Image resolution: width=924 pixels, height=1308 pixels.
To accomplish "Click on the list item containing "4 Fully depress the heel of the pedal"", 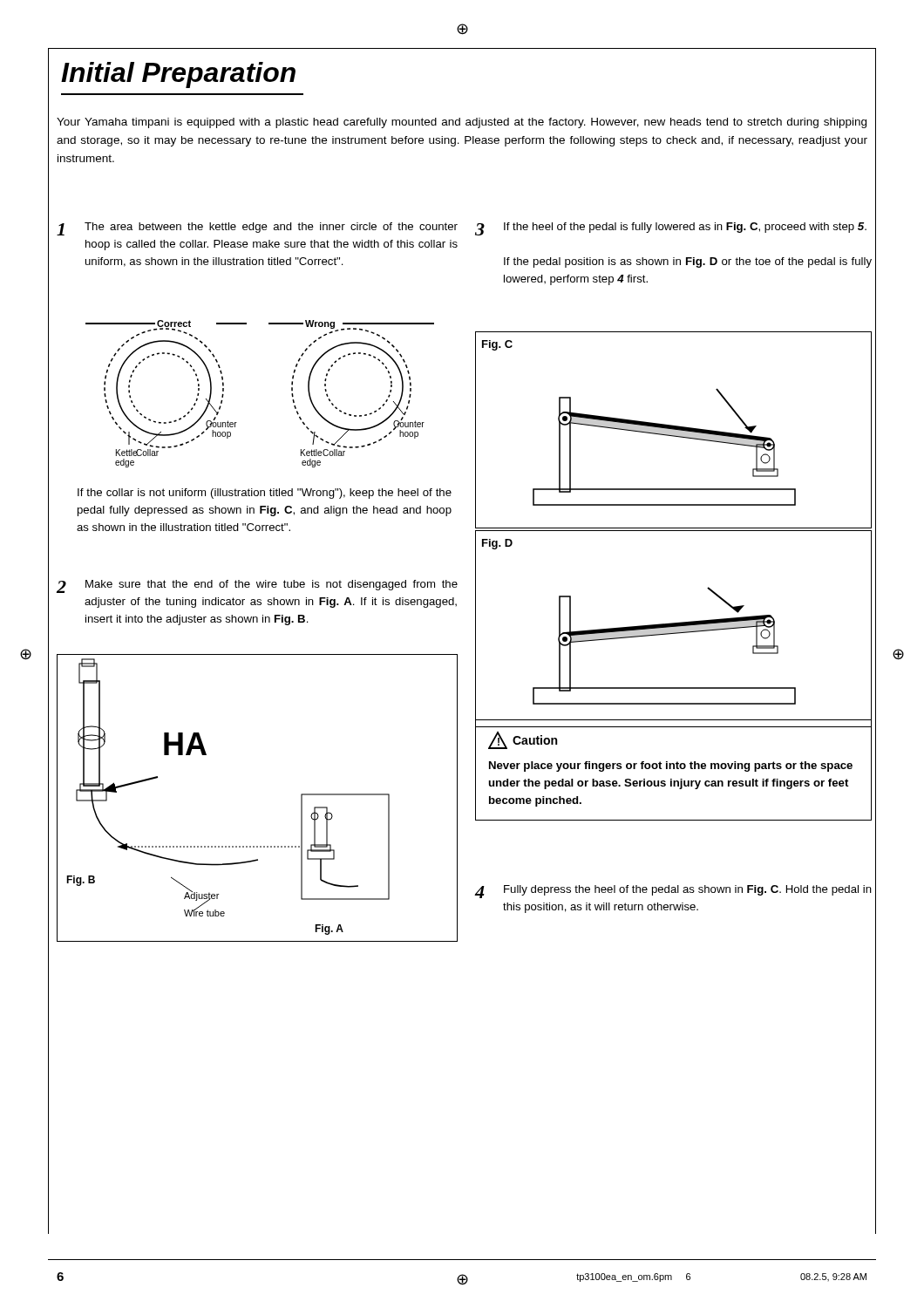I will [x=673, y=898].
